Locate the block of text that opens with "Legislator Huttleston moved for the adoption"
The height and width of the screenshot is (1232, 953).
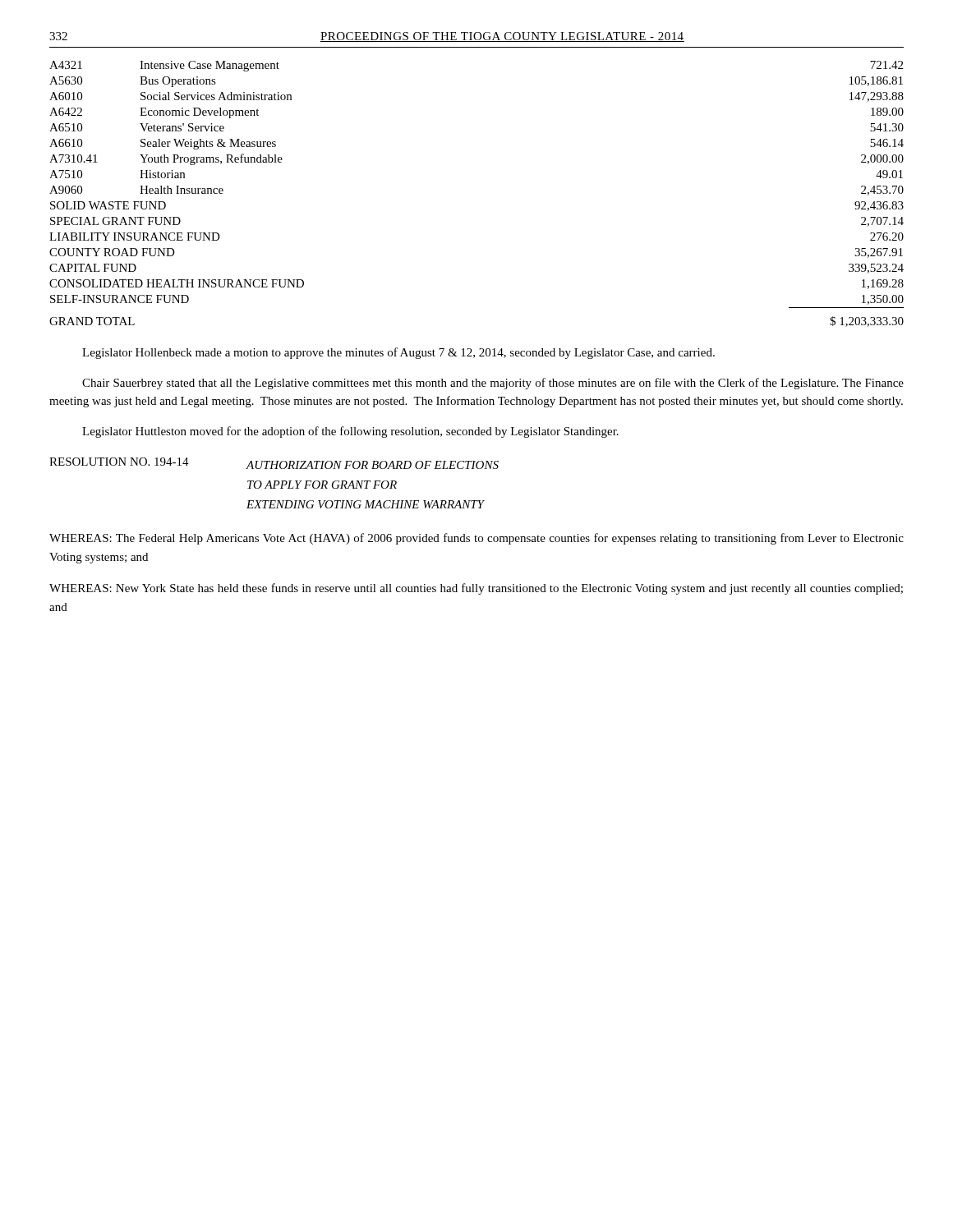(x=351, y=431)
